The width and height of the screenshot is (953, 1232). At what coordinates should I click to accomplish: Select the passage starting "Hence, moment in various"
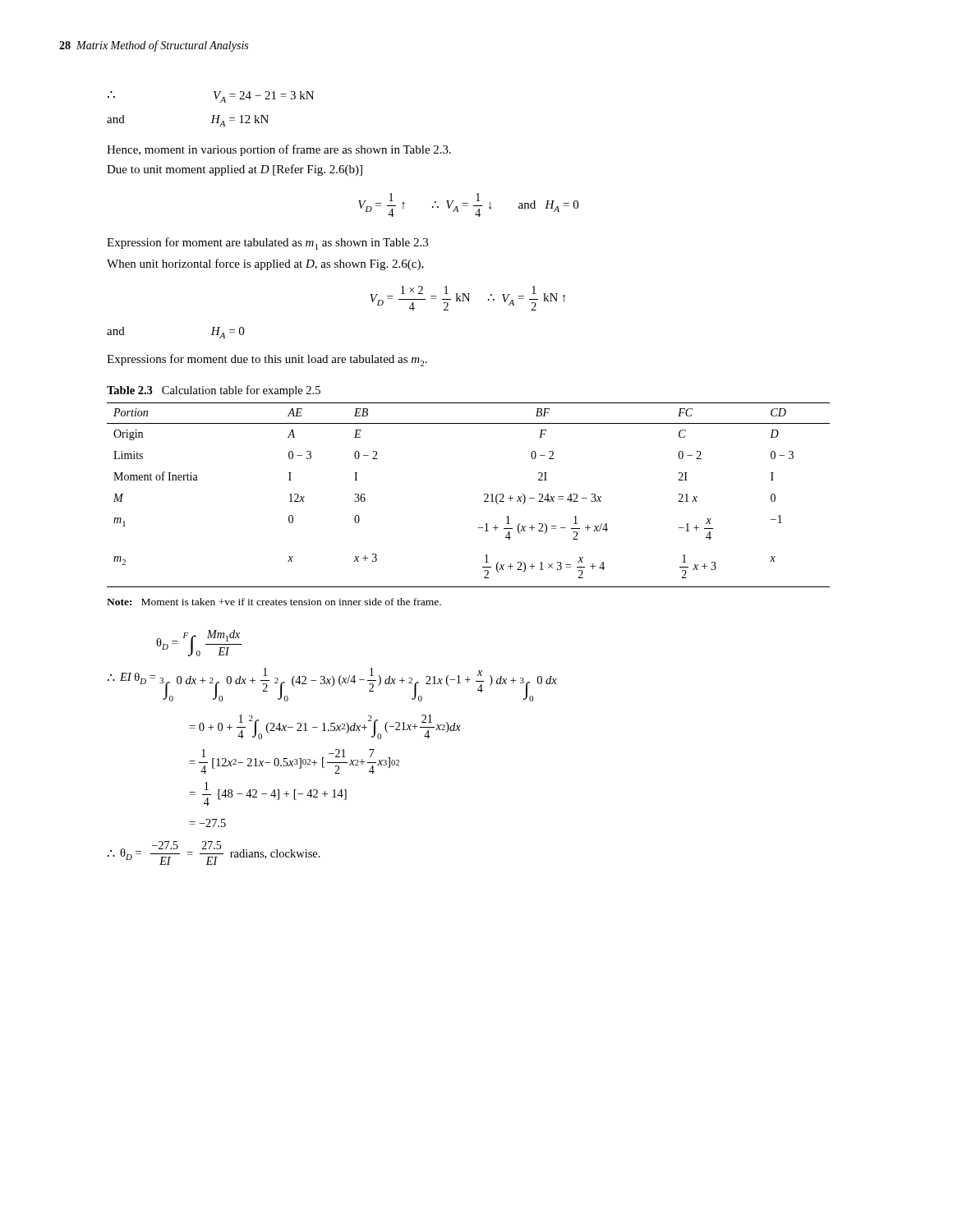(279, 159)
